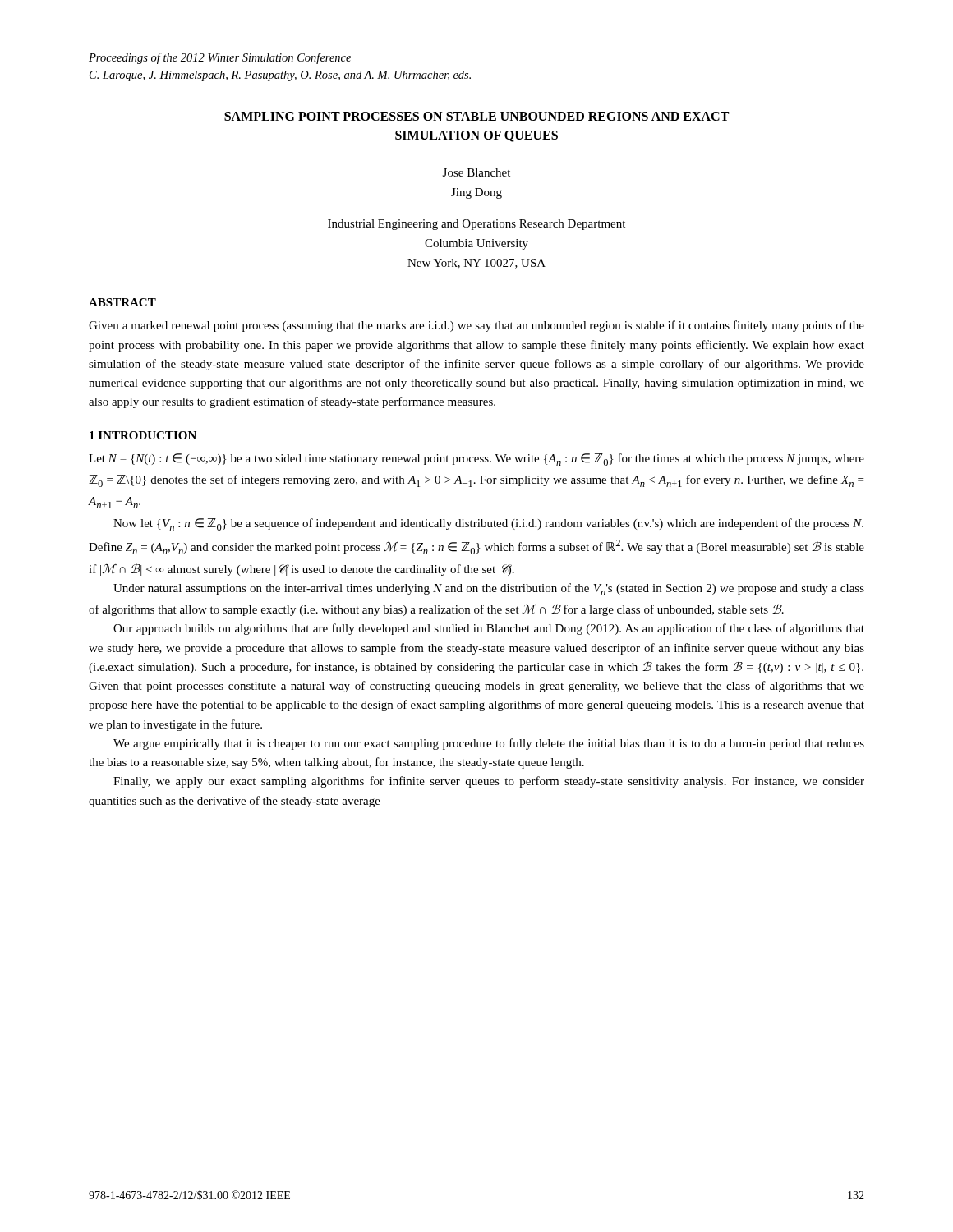Screen dimensions: 1232x953
Task: Locate the text block containing "Given a marked renewal point"
Action: click(476, 364)
